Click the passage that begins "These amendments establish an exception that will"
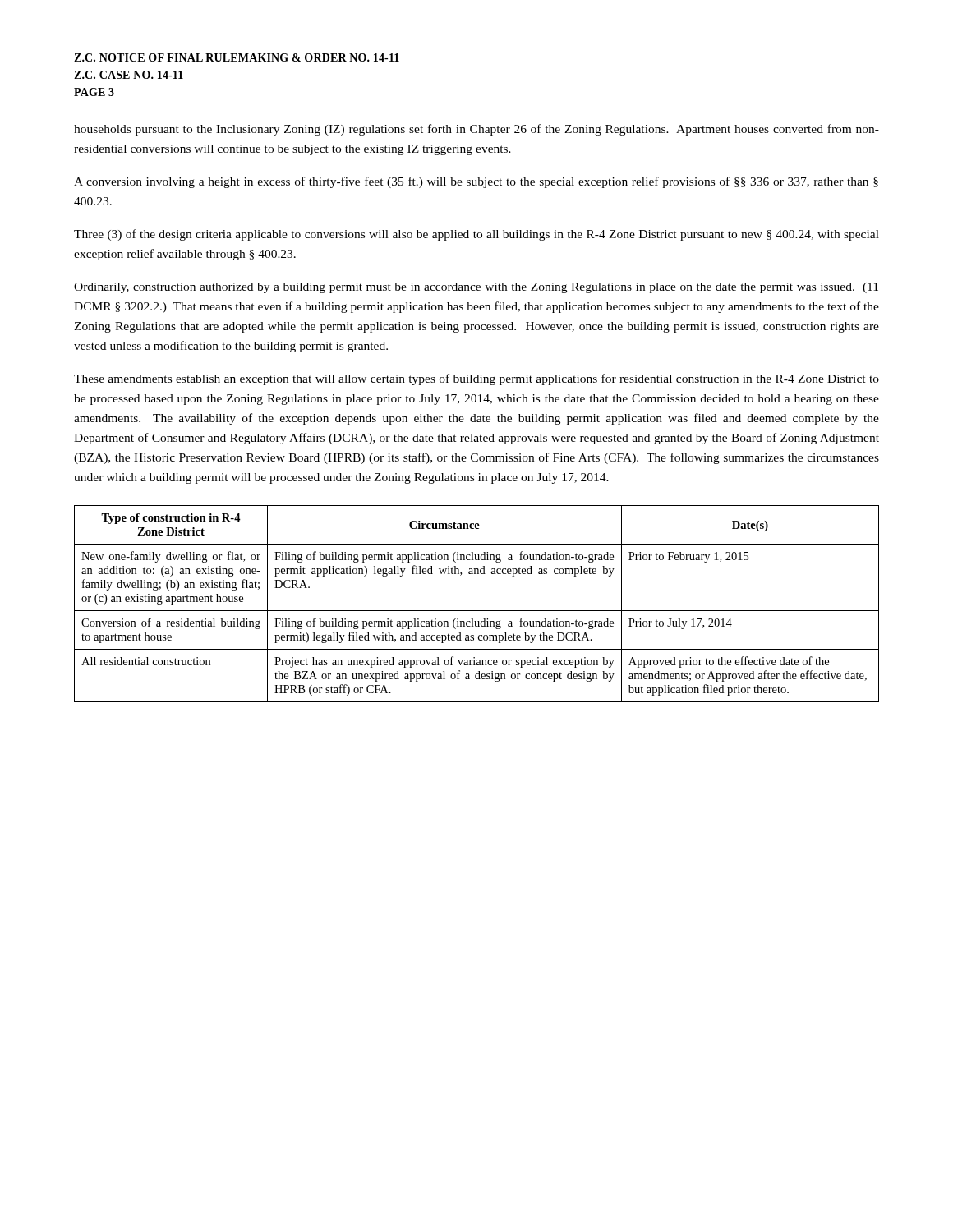The image size is (953, 1232). [476, 428]
